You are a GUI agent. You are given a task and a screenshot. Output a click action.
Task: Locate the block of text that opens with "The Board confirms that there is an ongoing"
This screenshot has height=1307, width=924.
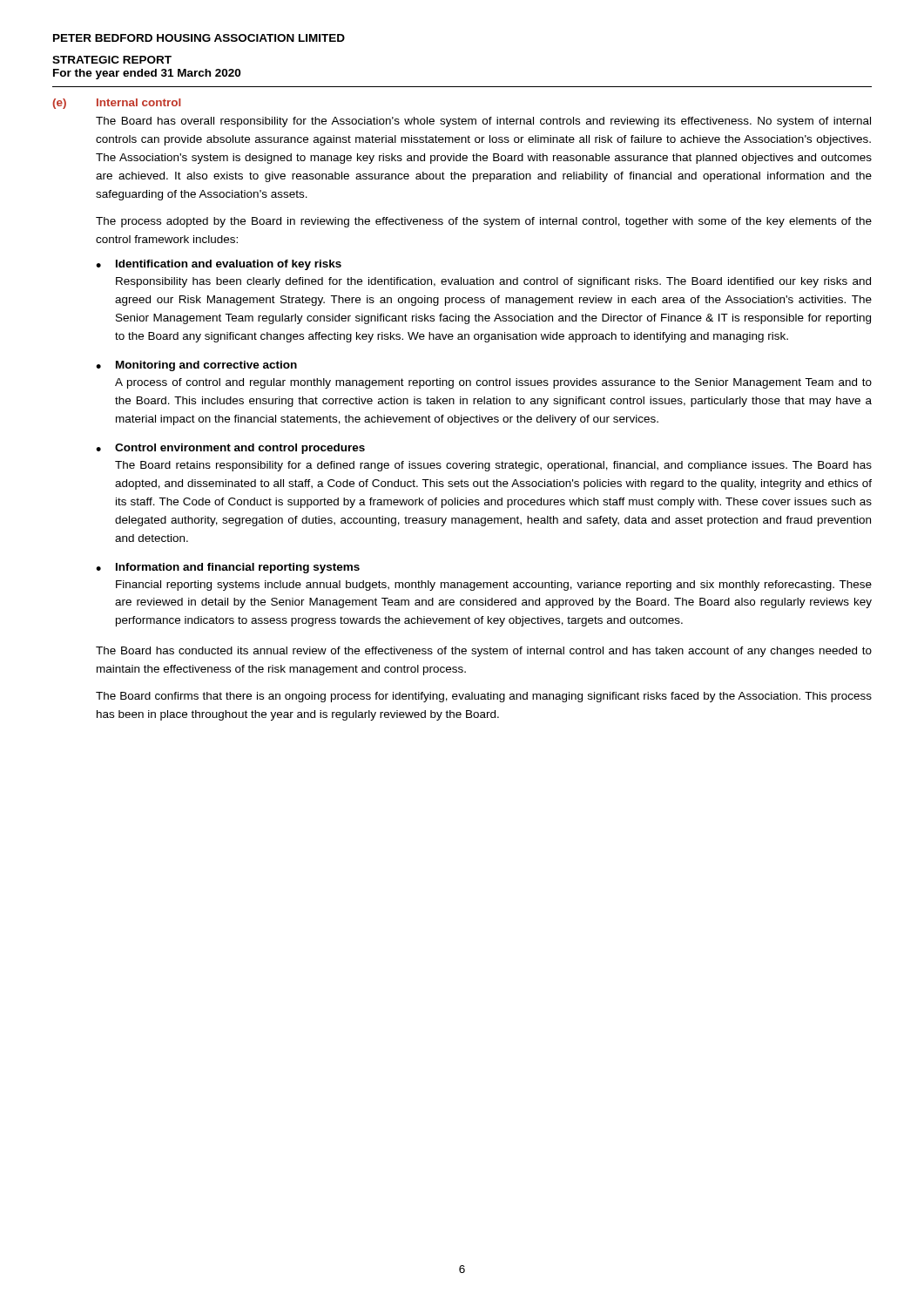tap(484, 705)
